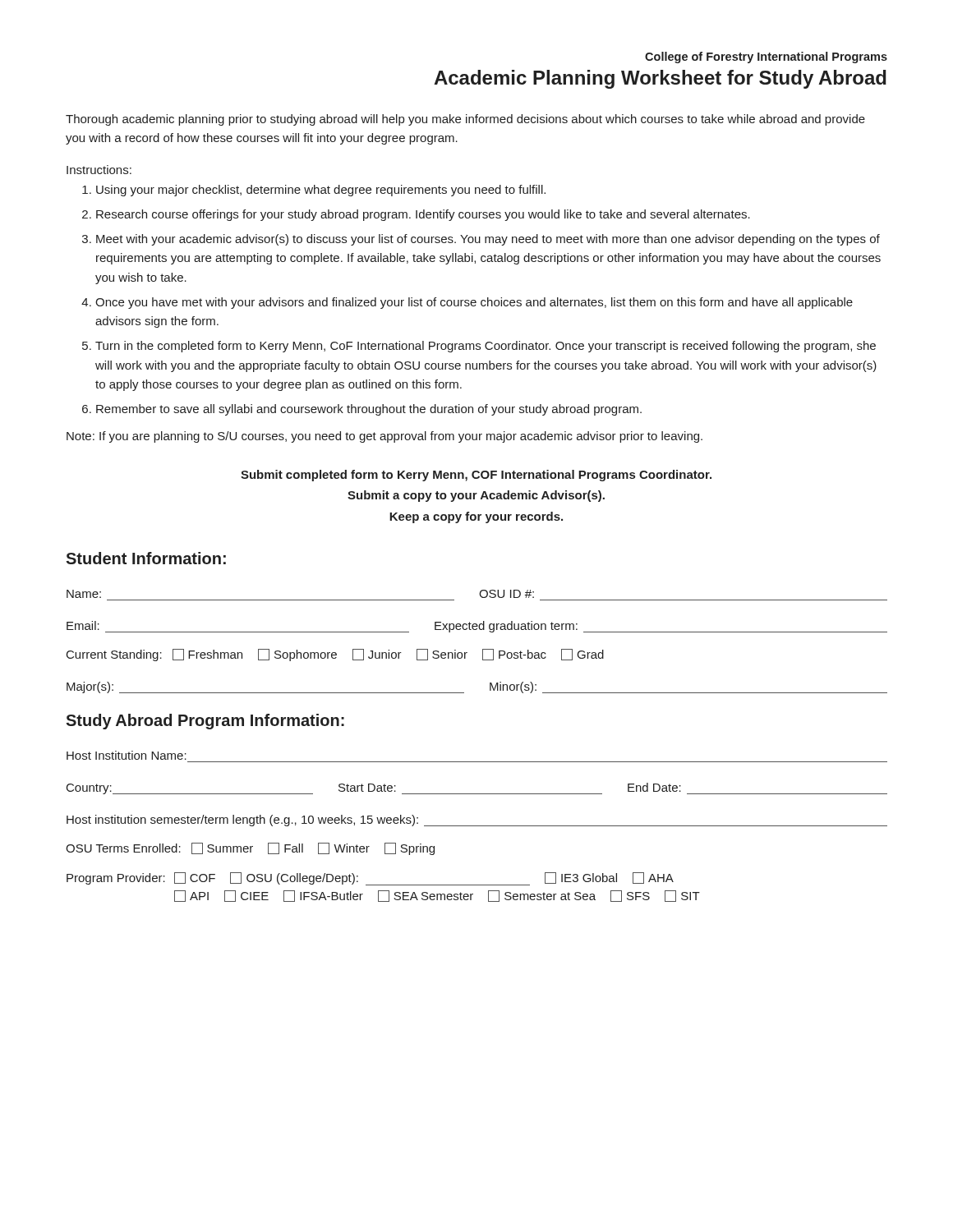Click on the text block that reads "Email: Expected graduation"
Viewport: 953px width, 1232px height.
click(x=476, y=624)
